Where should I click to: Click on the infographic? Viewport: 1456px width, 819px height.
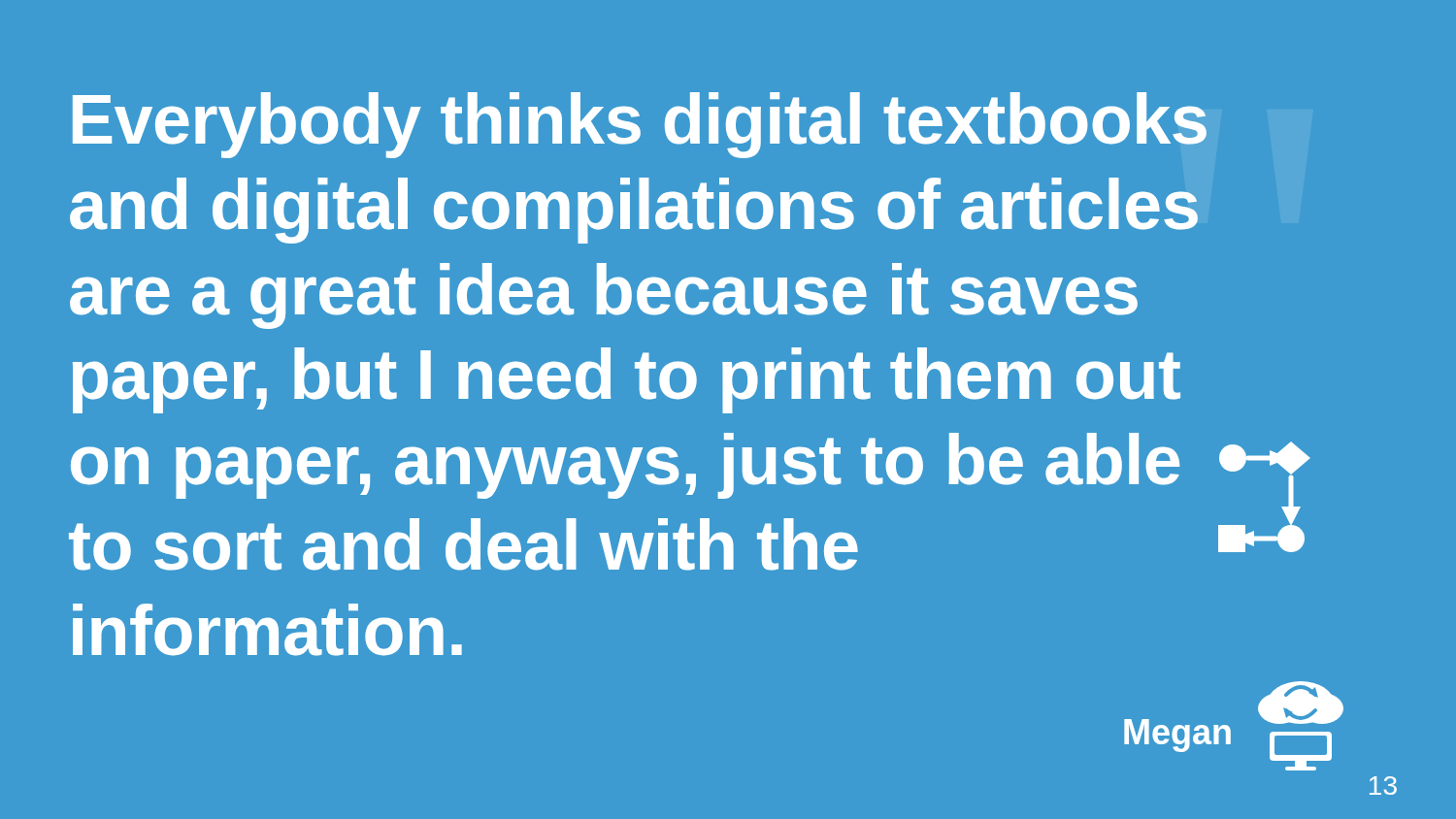click(x=1267, y=500)
